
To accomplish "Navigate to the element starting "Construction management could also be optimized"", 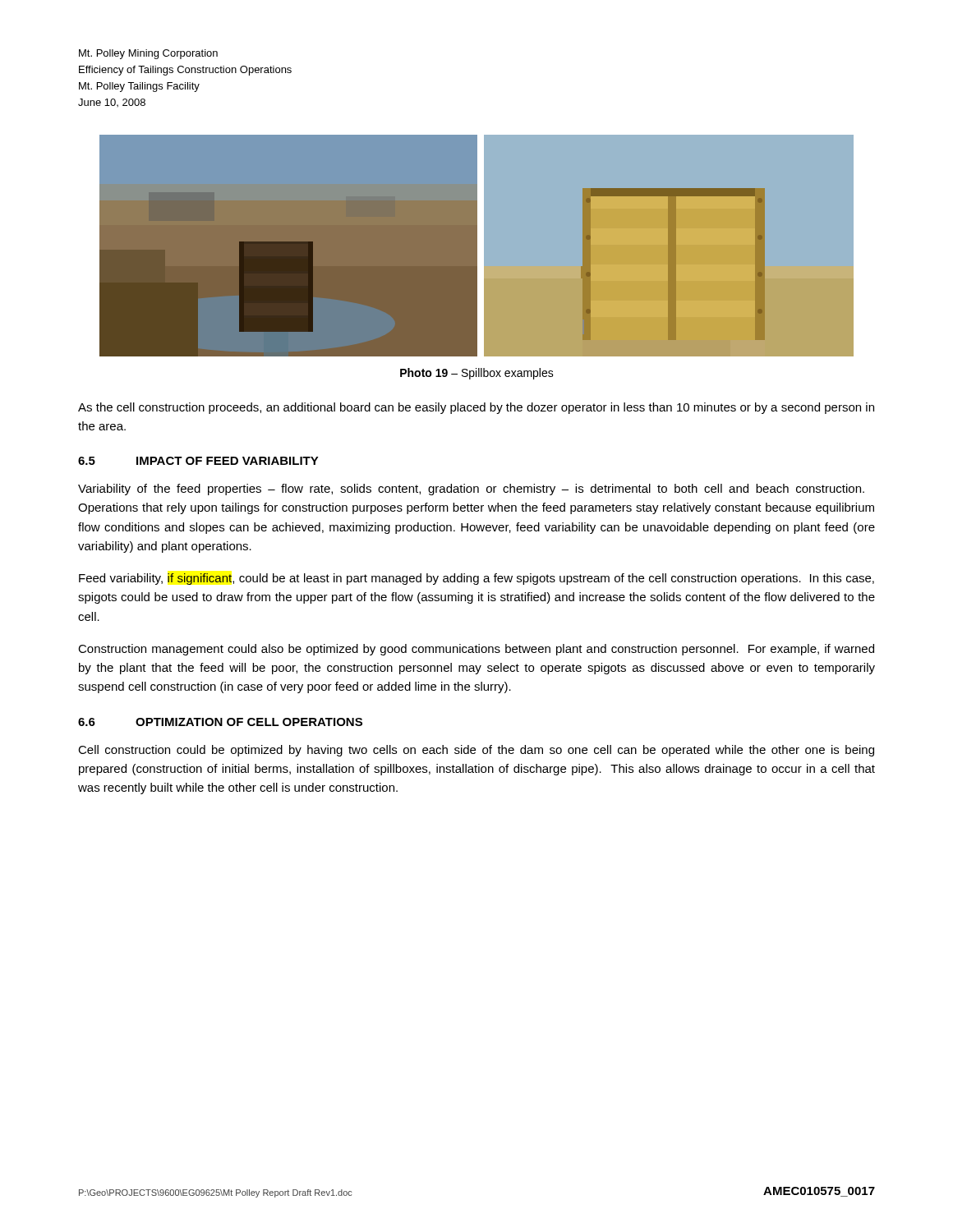I will [x=476, y=667].
